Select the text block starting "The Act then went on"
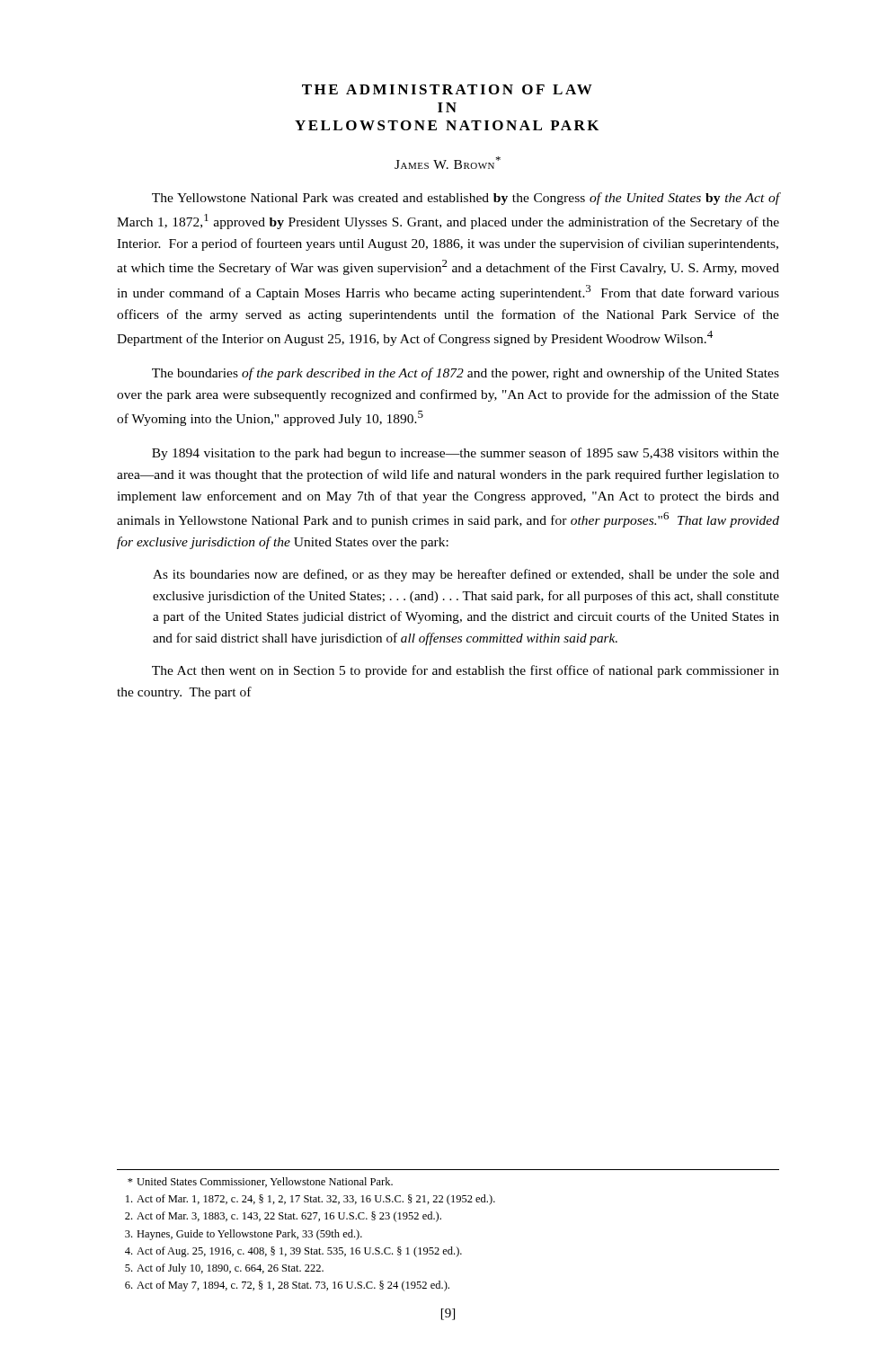896x1348 pixels. (x=448, y=680)
